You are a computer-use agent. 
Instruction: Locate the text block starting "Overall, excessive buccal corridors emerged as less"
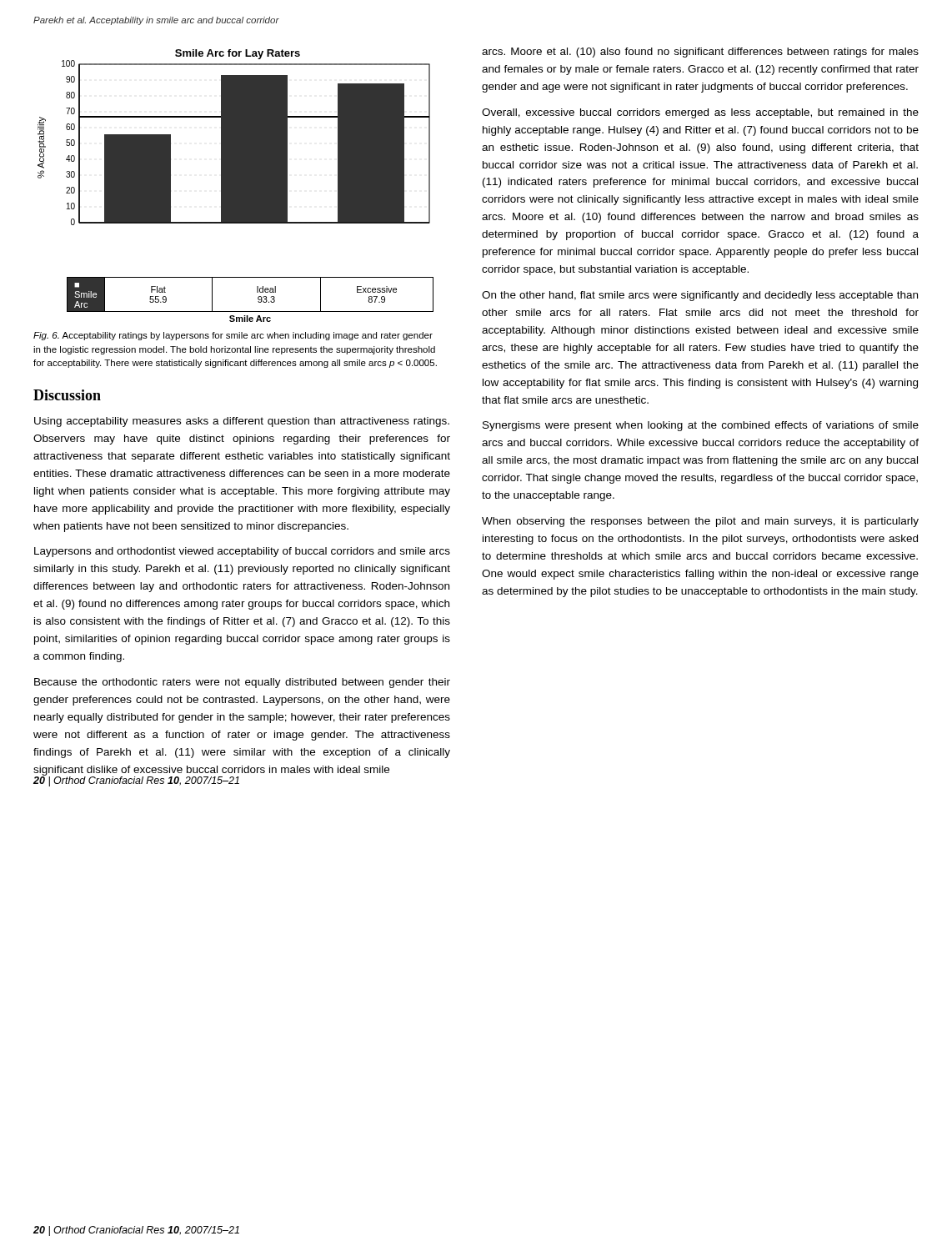[x=700, y=190]
